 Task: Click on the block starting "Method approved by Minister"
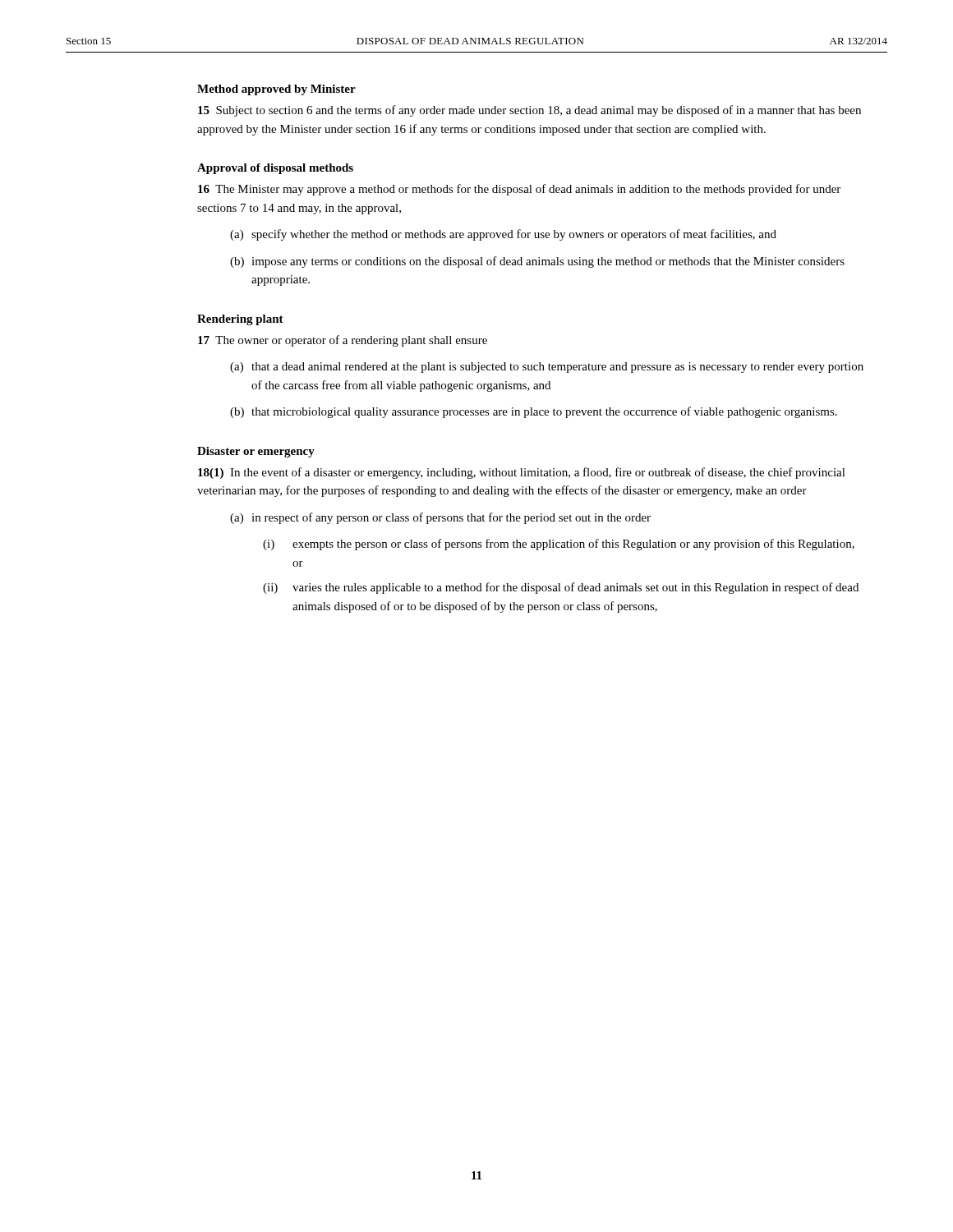276,89
